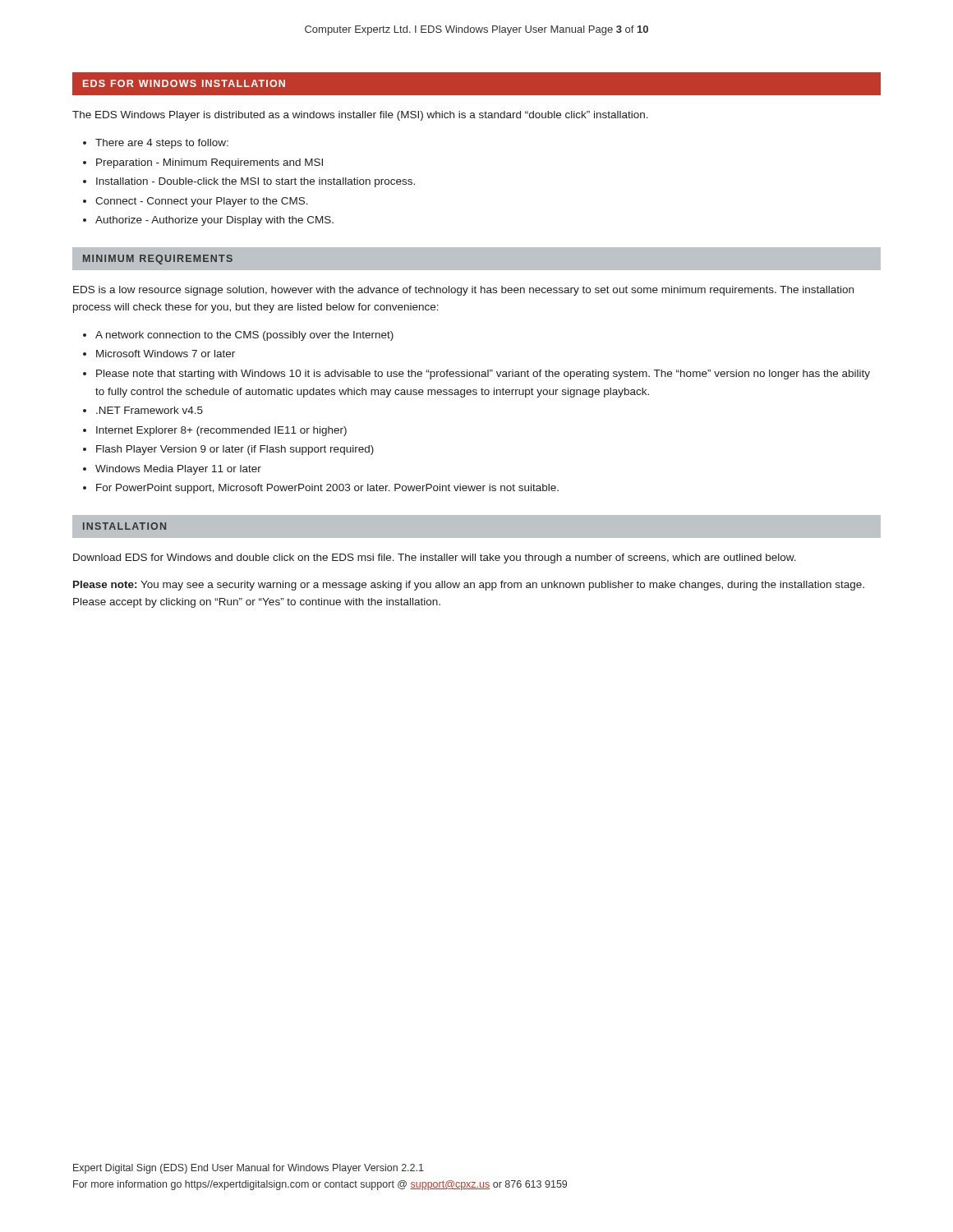Locate the block of text that opens with "Flash Player Version 9 or"
953x1232 pixels.
[235, 449]
